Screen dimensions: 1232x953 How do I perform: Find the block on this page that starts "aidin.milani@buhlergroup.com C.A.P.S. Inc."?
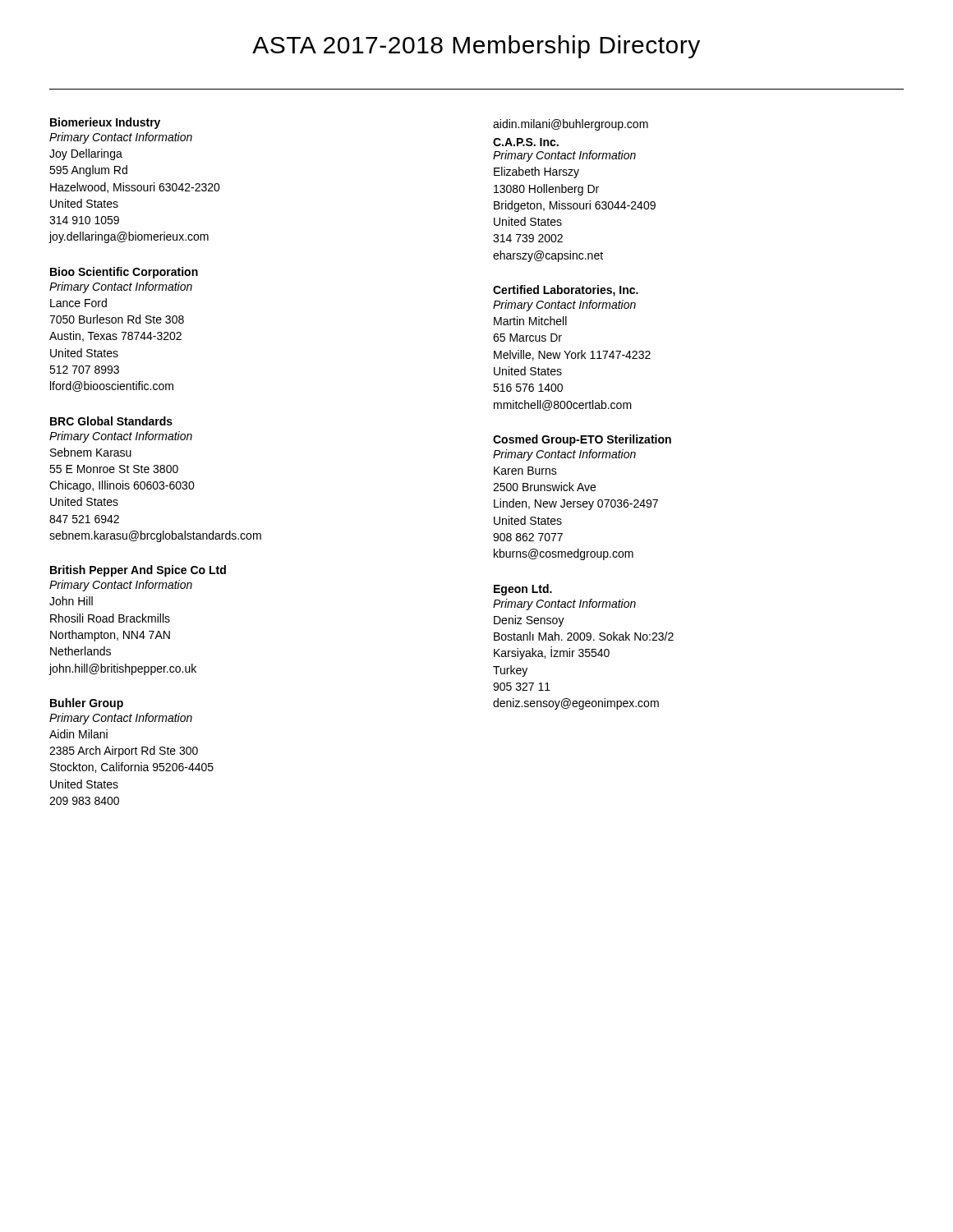[571, 125]
